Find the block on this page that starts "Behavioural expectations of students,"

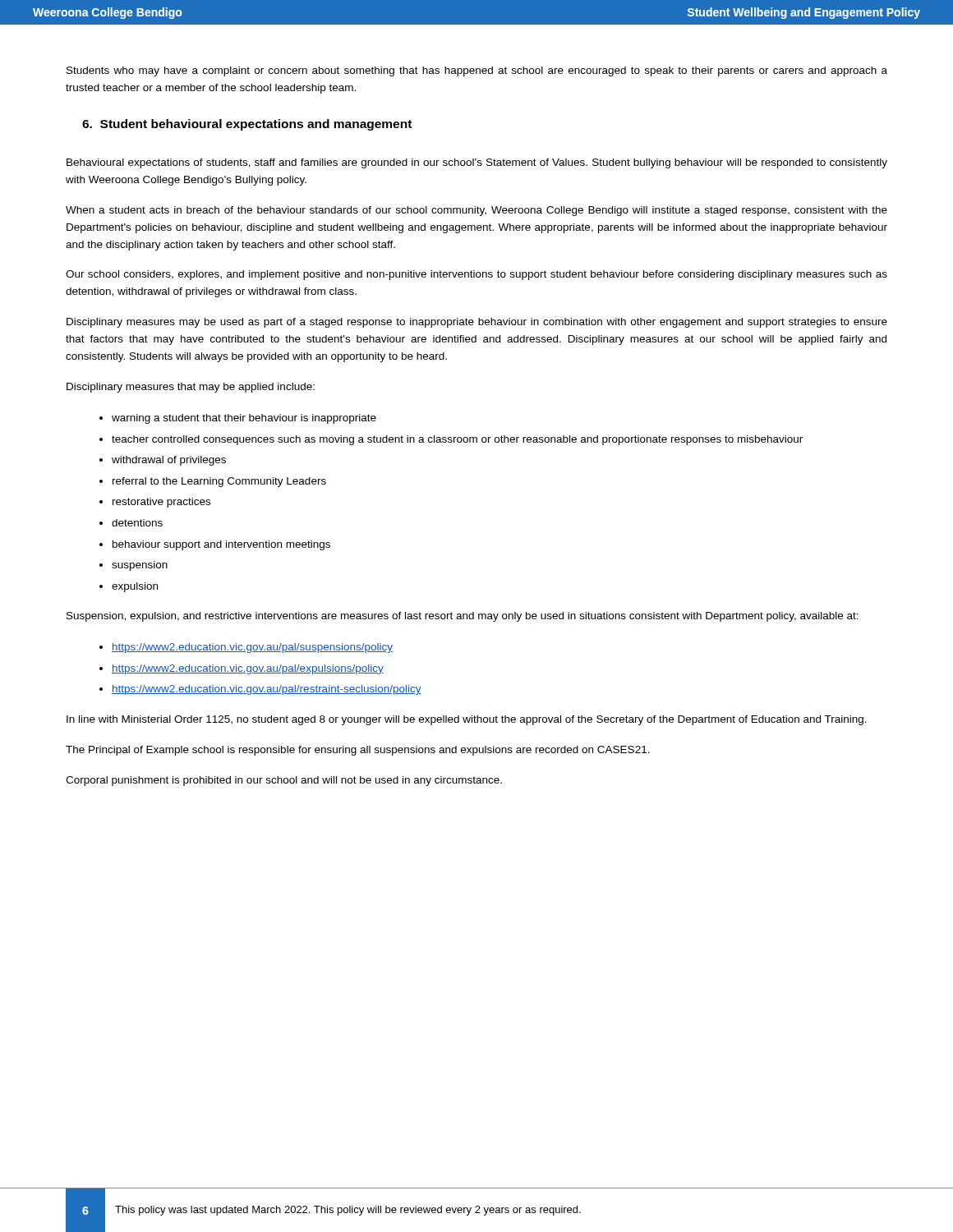476,171
